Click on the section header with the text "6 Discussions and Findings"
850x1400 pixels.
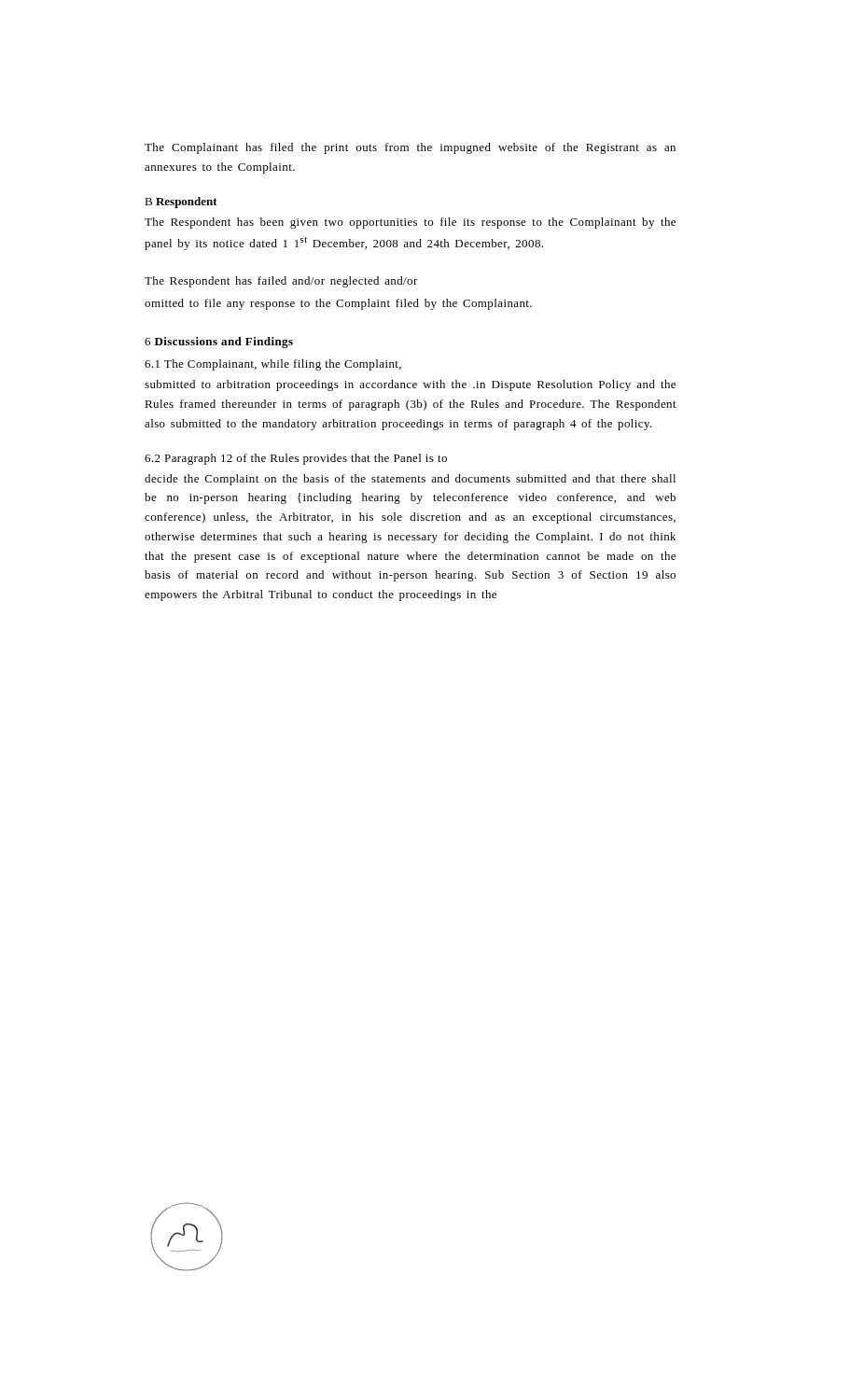pyautogui.click(x=219, y=341)
